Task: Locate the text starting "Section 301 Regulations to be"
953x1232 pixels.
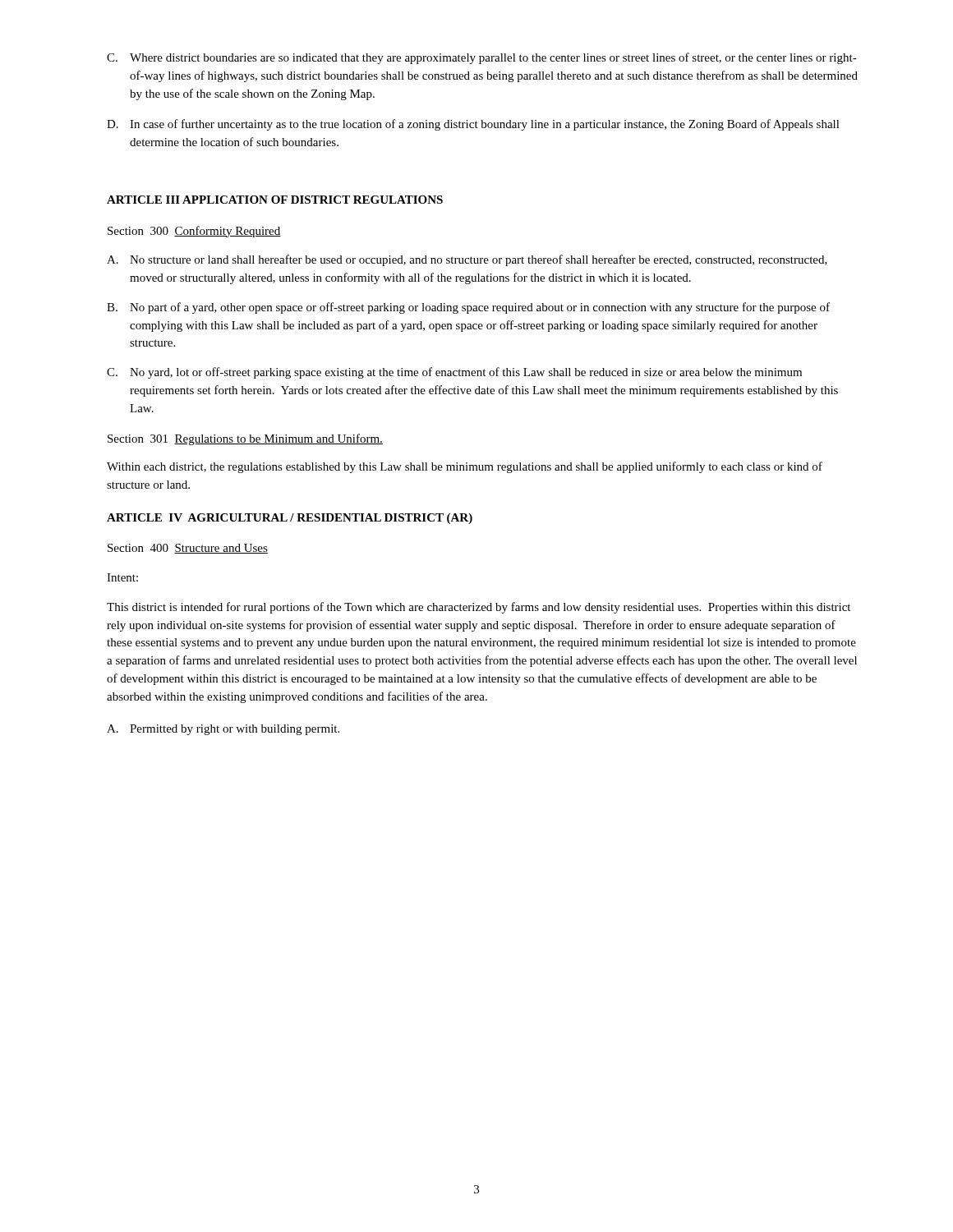Action: coord(245,439)
